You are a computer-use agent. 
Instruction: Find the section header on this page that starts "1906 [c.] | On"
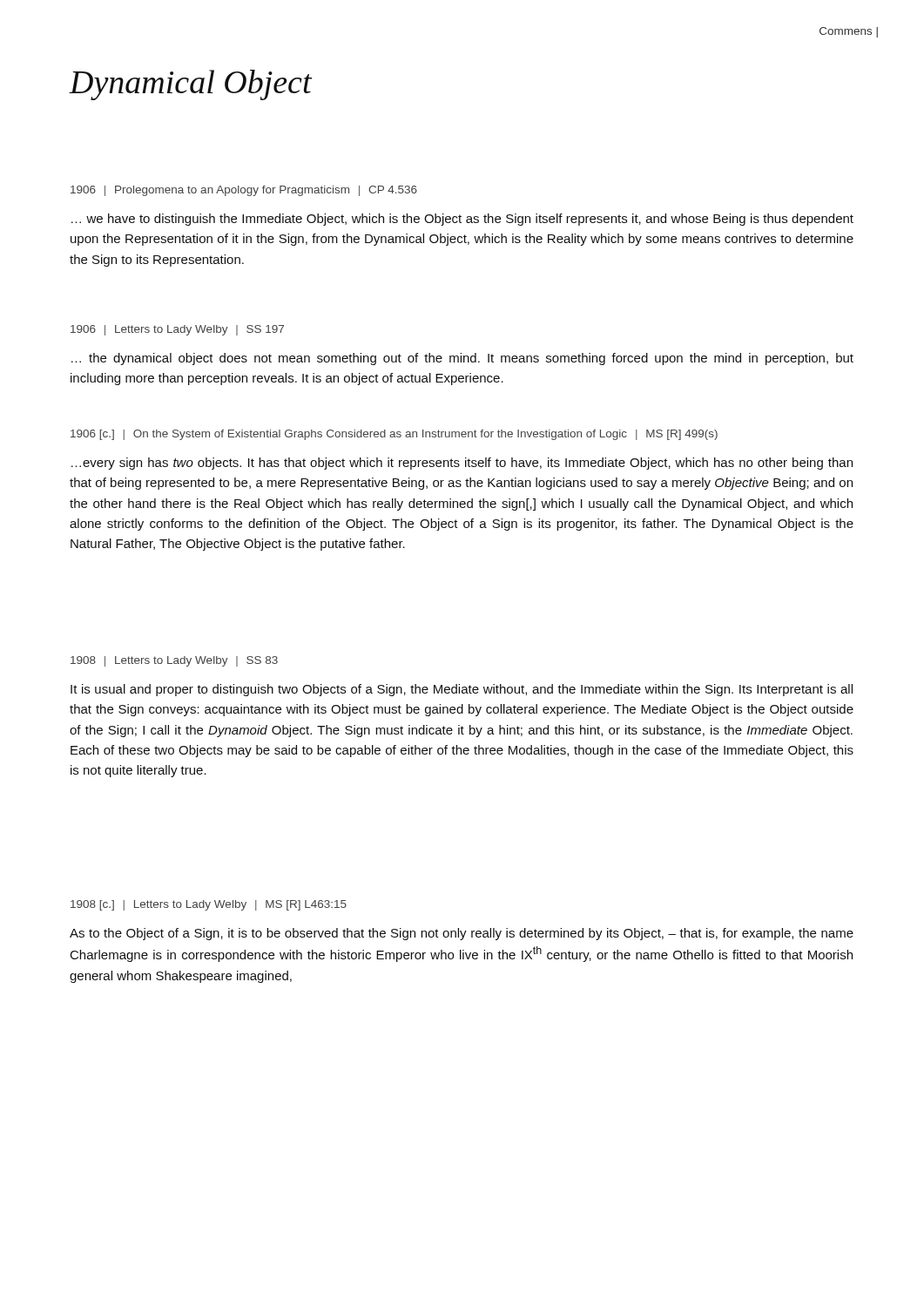click(x=394, y=434)
